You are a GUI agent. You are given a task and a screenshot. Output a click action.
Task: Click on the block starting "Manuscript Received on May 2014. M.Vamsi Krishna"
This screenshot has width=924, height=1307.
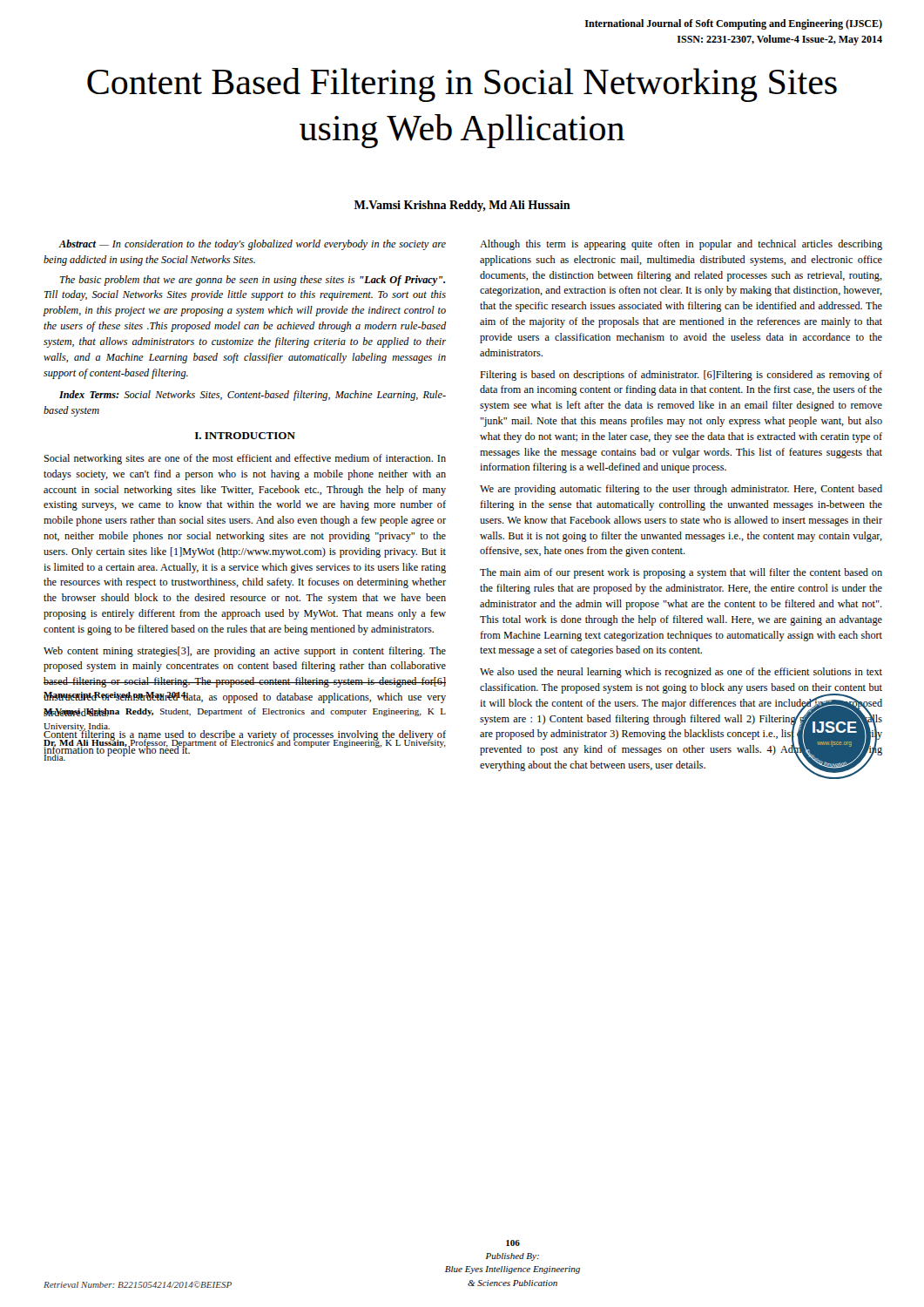245,726
